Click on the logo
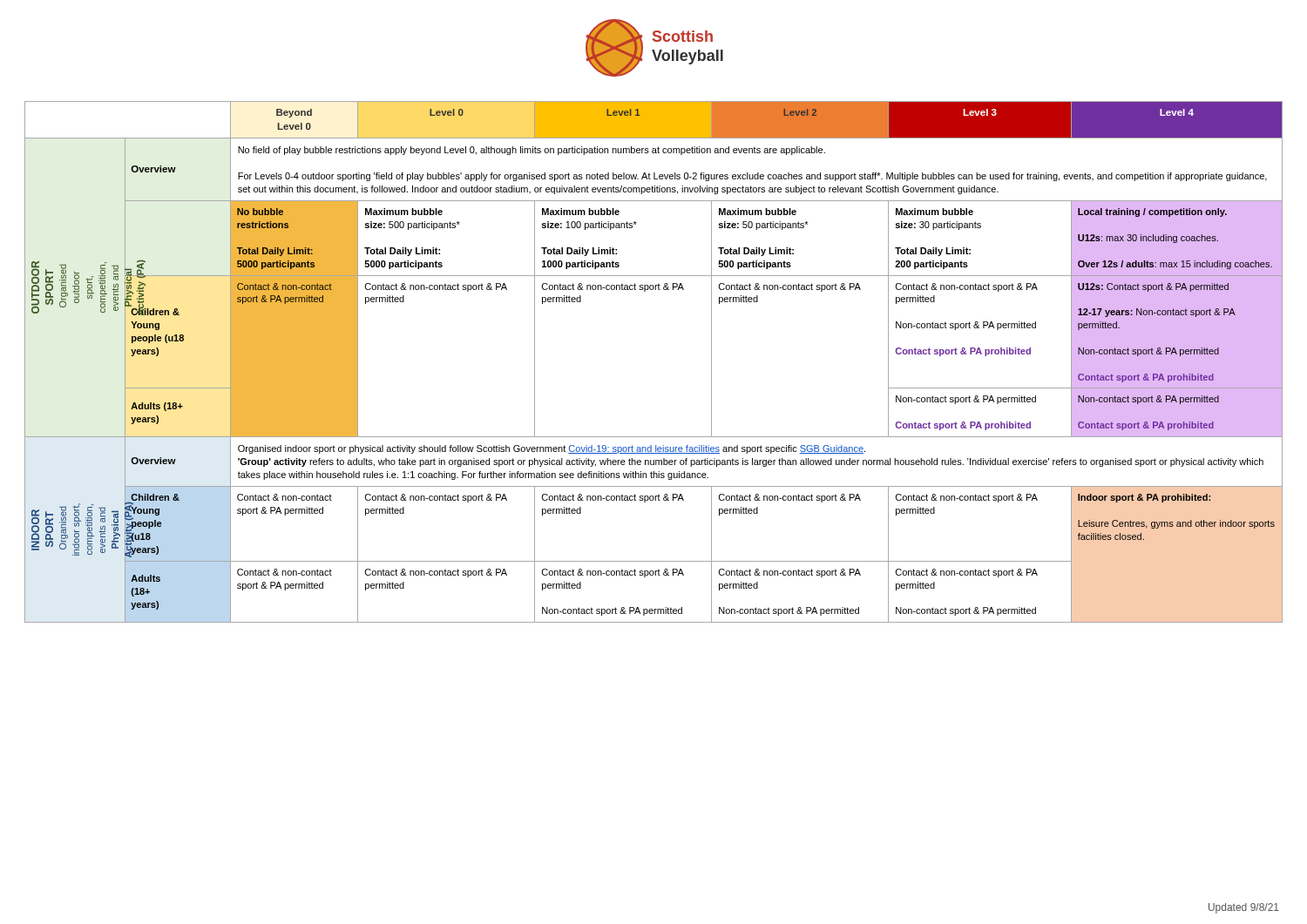 tap(654, 47)
